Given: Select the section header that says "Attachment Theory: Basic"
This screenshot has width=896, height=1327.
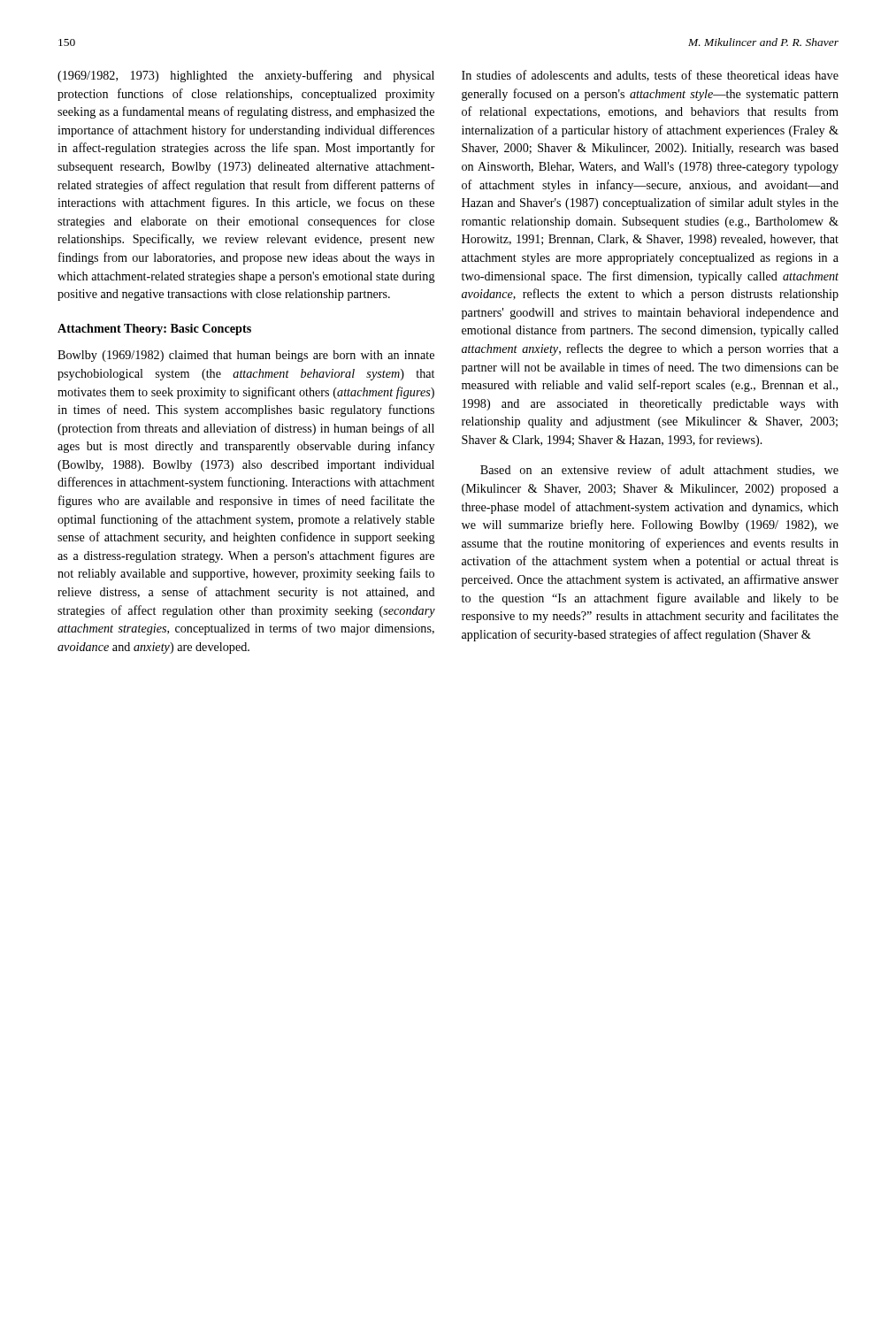Looking at the screenshot, I should (x=246, y=328).
